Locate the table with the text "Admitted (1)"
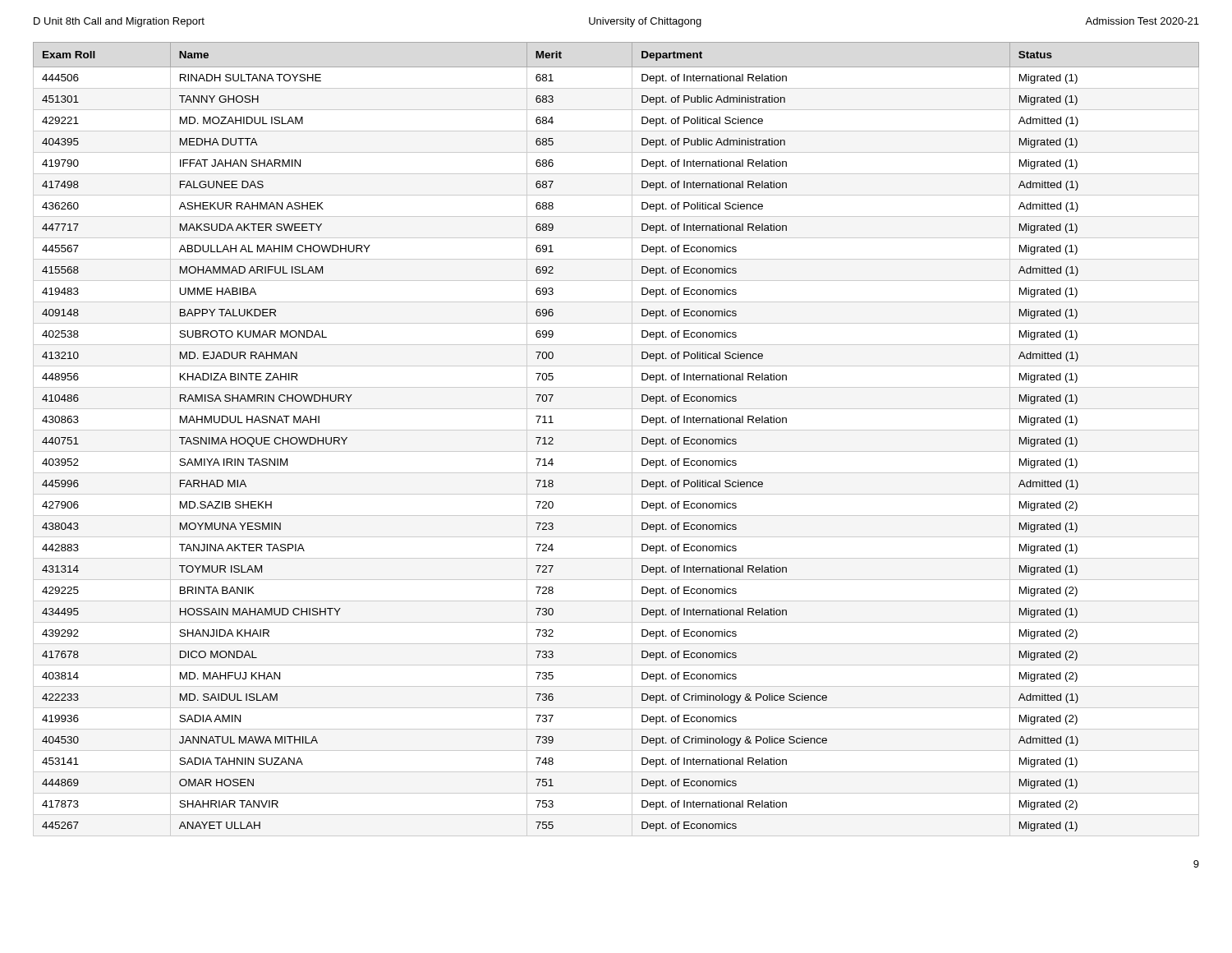The width and height of the screenshot is (1232, 953). point(616,444)
